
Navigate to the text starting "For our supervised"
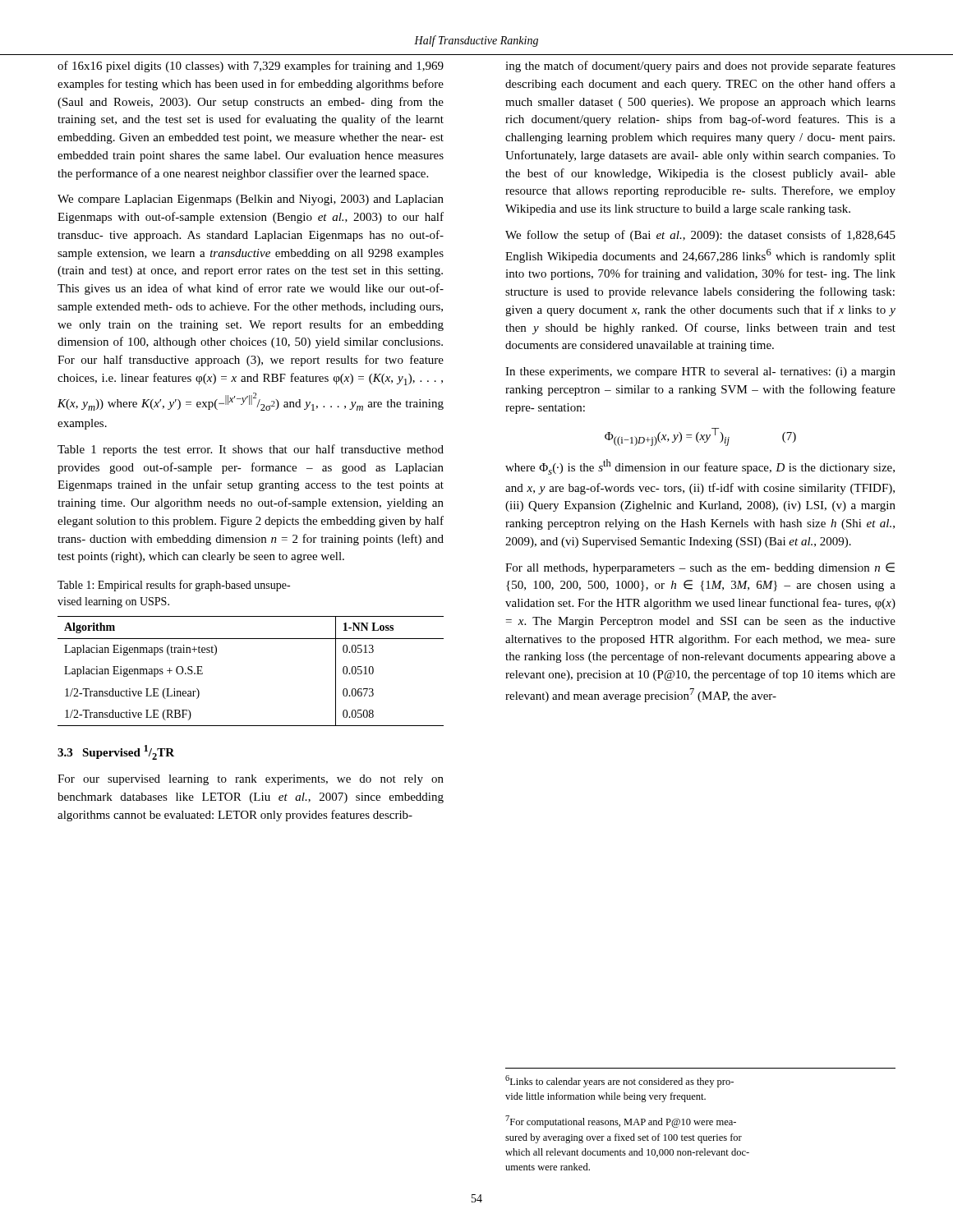click(251, 798)
